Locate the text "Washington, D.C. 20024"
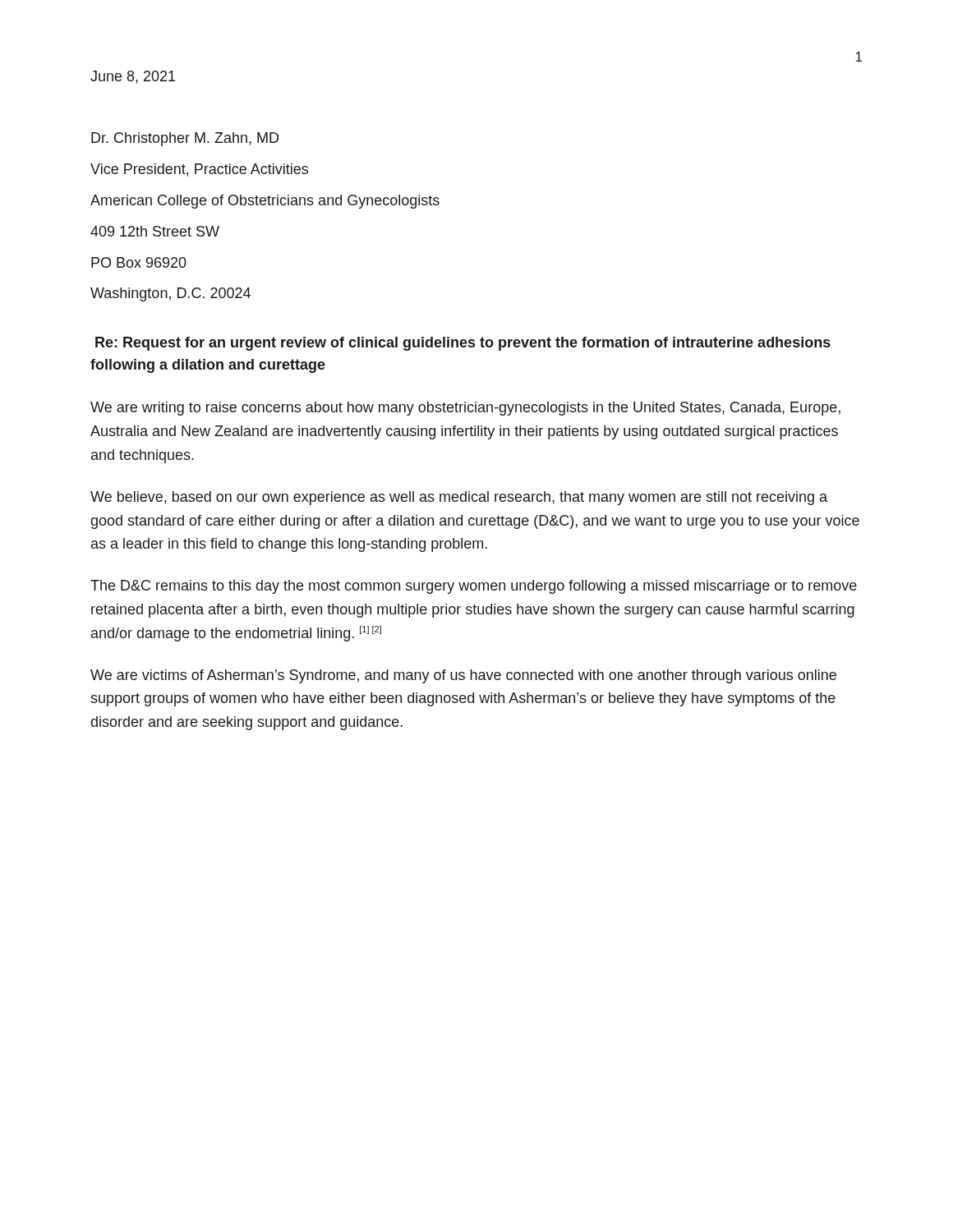The width and height of the screenshot is (953, 1232). [171, 294]
